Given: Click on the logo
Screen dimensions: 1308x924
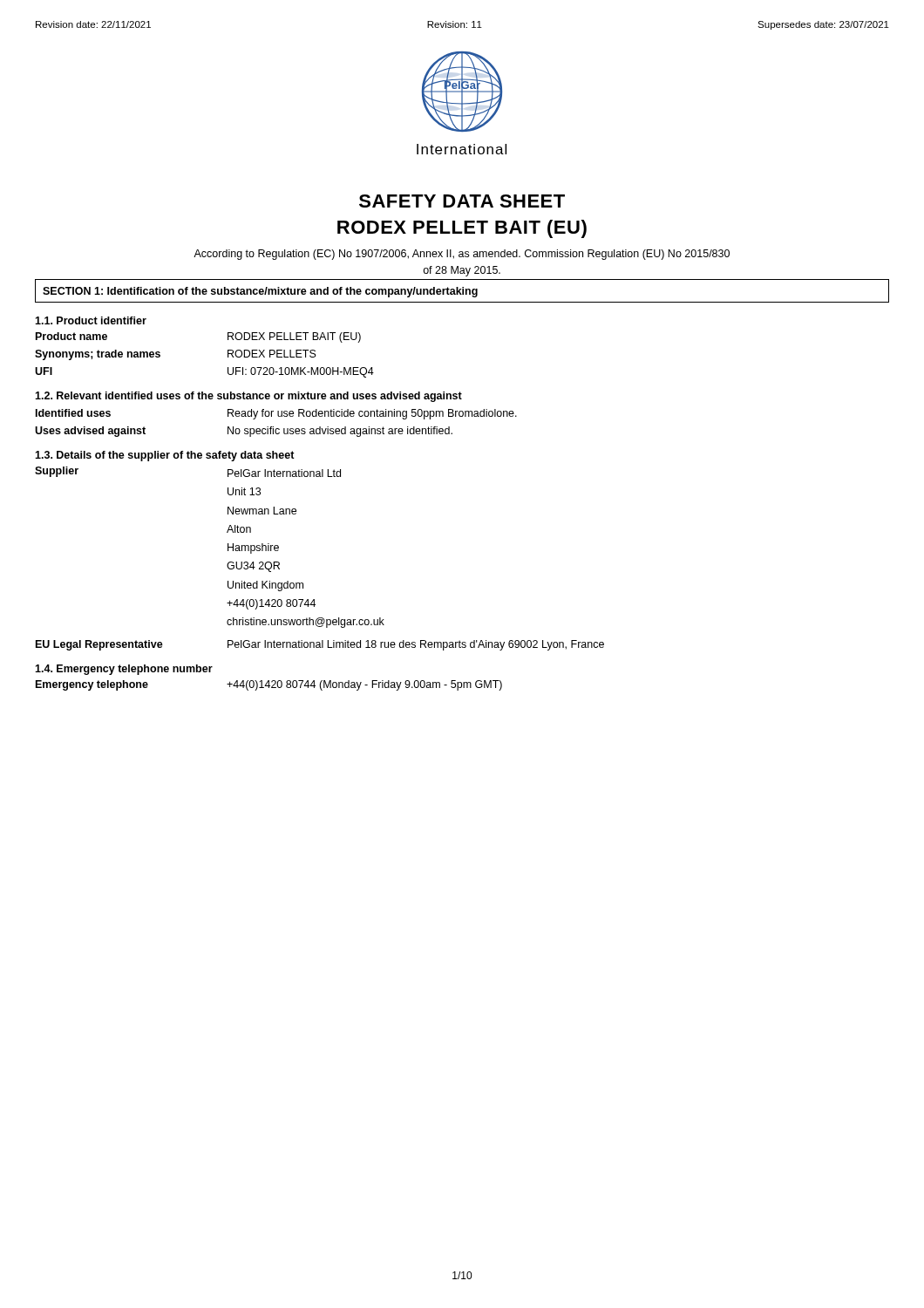Looking at the screenshot, I should click(x=462, y=101).
